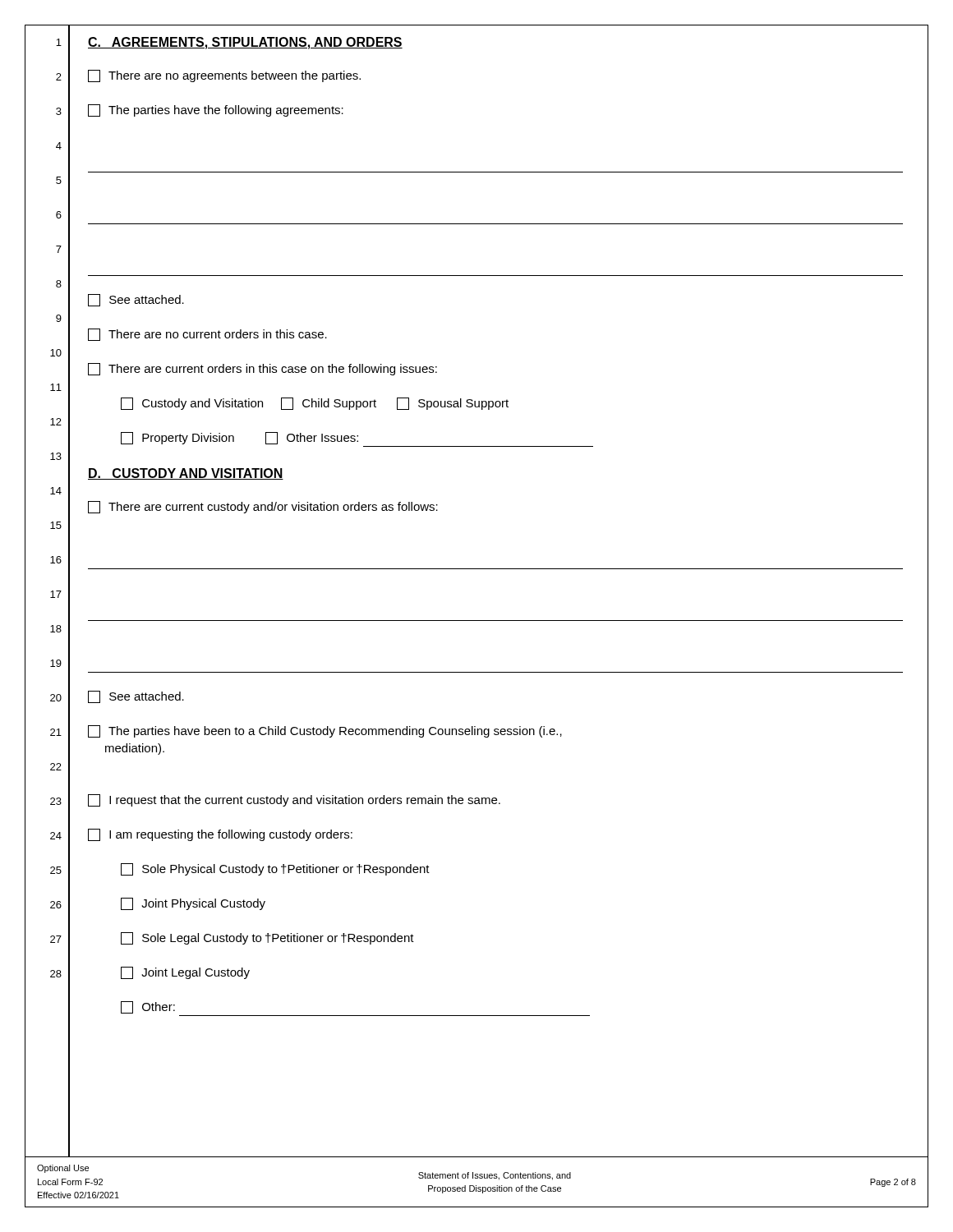Select the region starting "Joint Physical Custody"
953x1232 pixels.
193,903
